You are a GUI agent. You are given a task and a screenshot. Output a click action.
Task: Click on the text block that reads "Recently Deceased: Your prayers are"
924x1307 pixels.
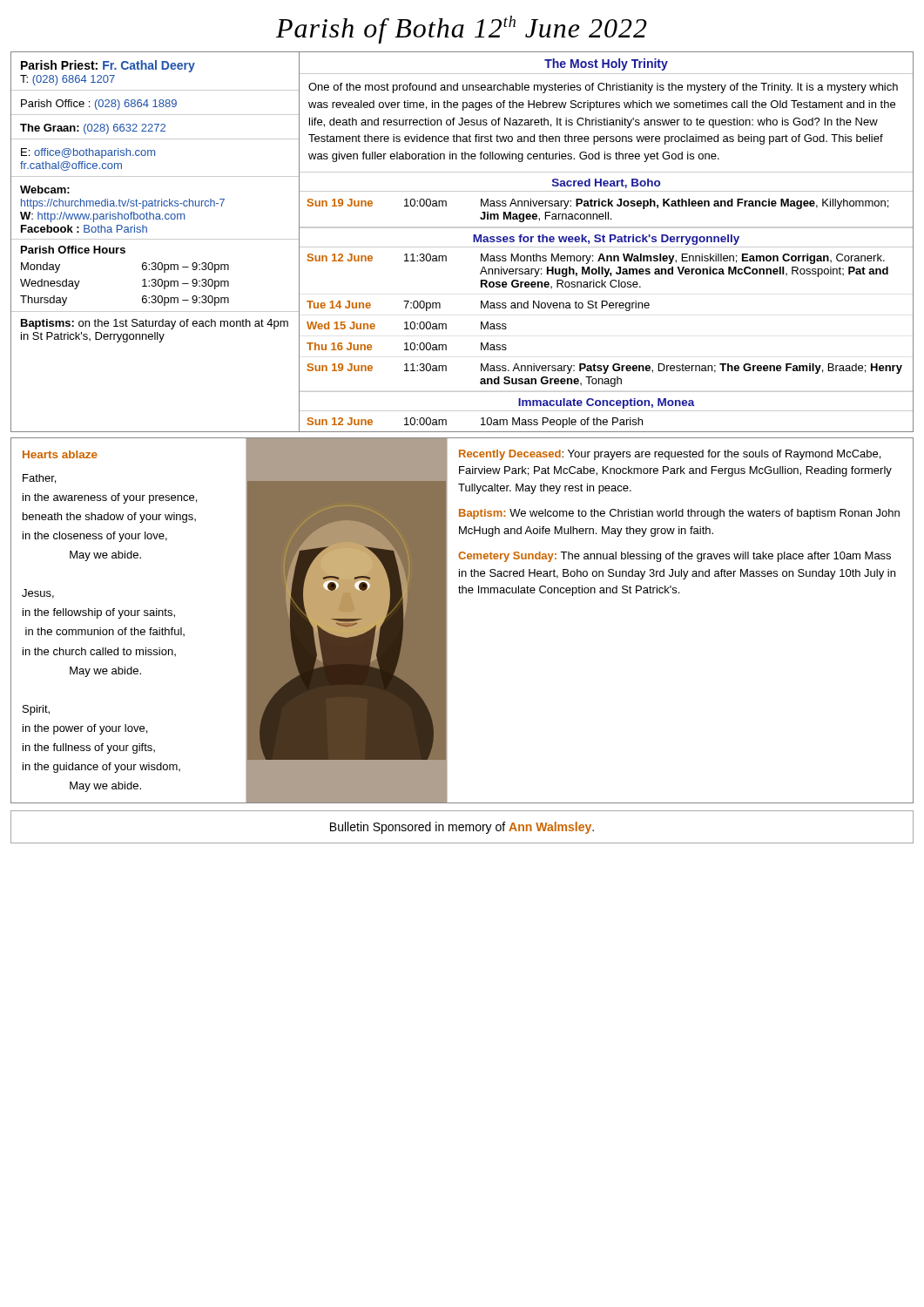coord(675,470)
